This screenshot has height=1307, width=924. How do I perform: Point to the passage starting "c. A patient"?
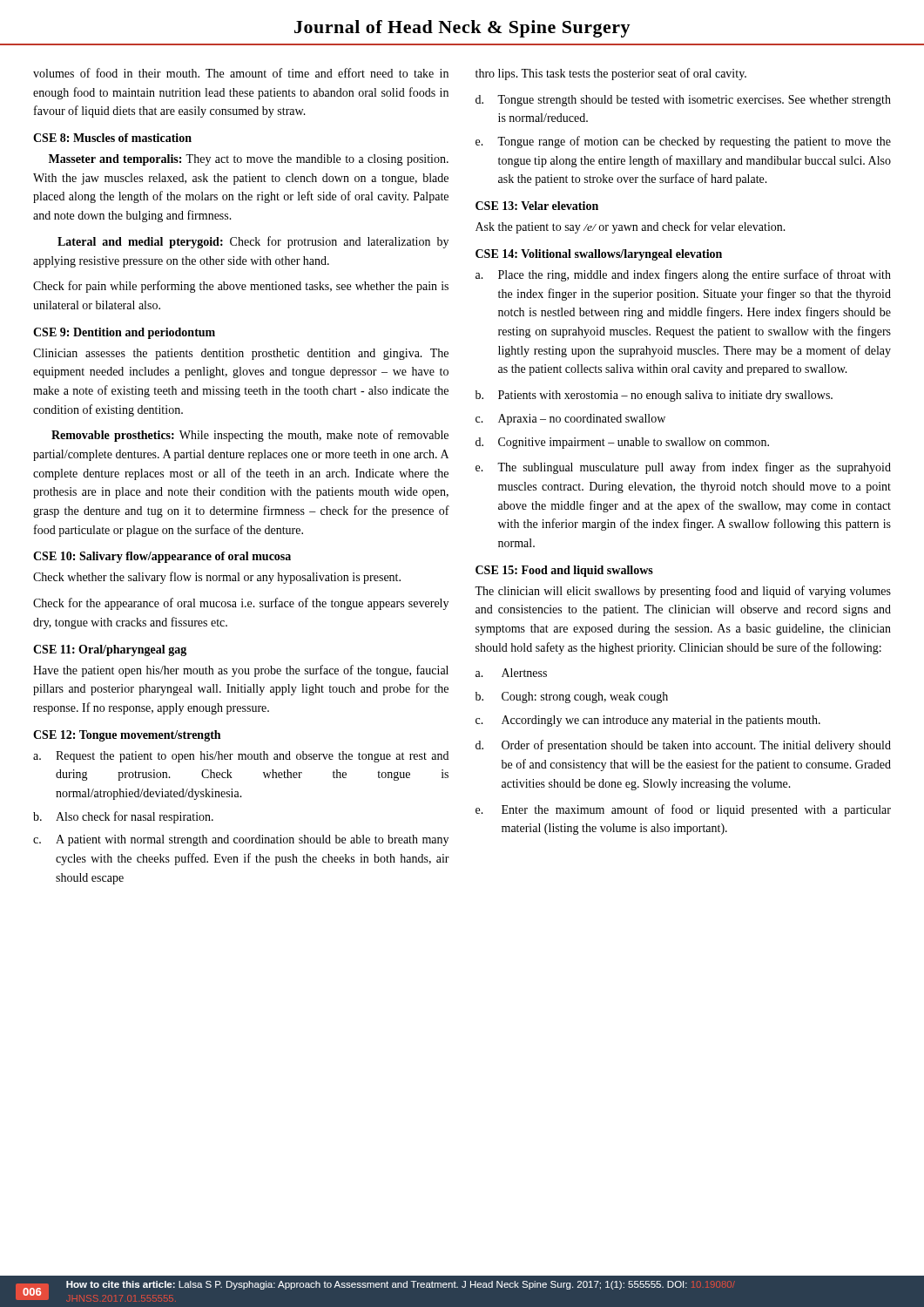point(241,859)
